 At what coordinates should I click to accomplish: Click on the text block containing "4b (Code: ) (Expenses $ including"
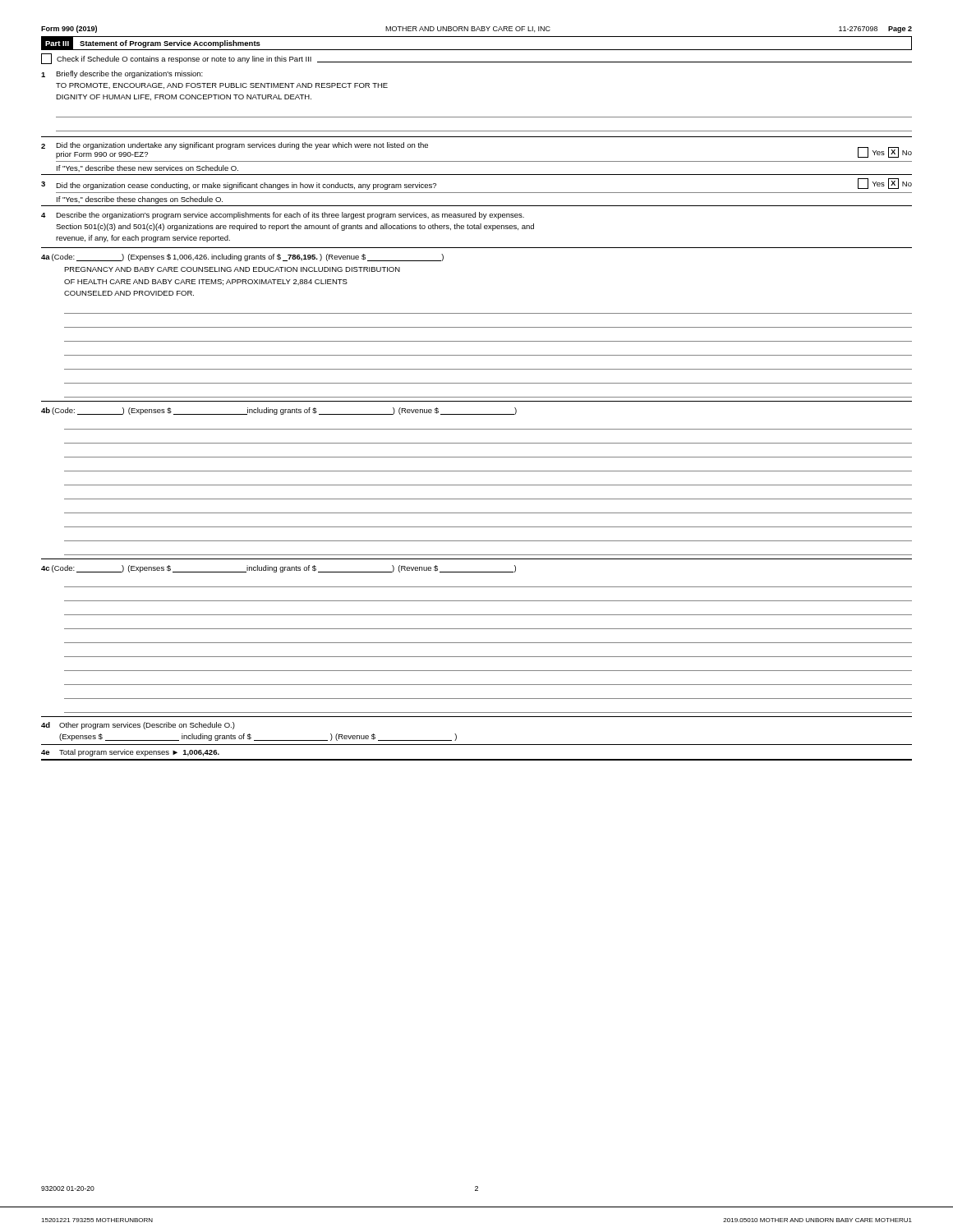click(476, 480)
